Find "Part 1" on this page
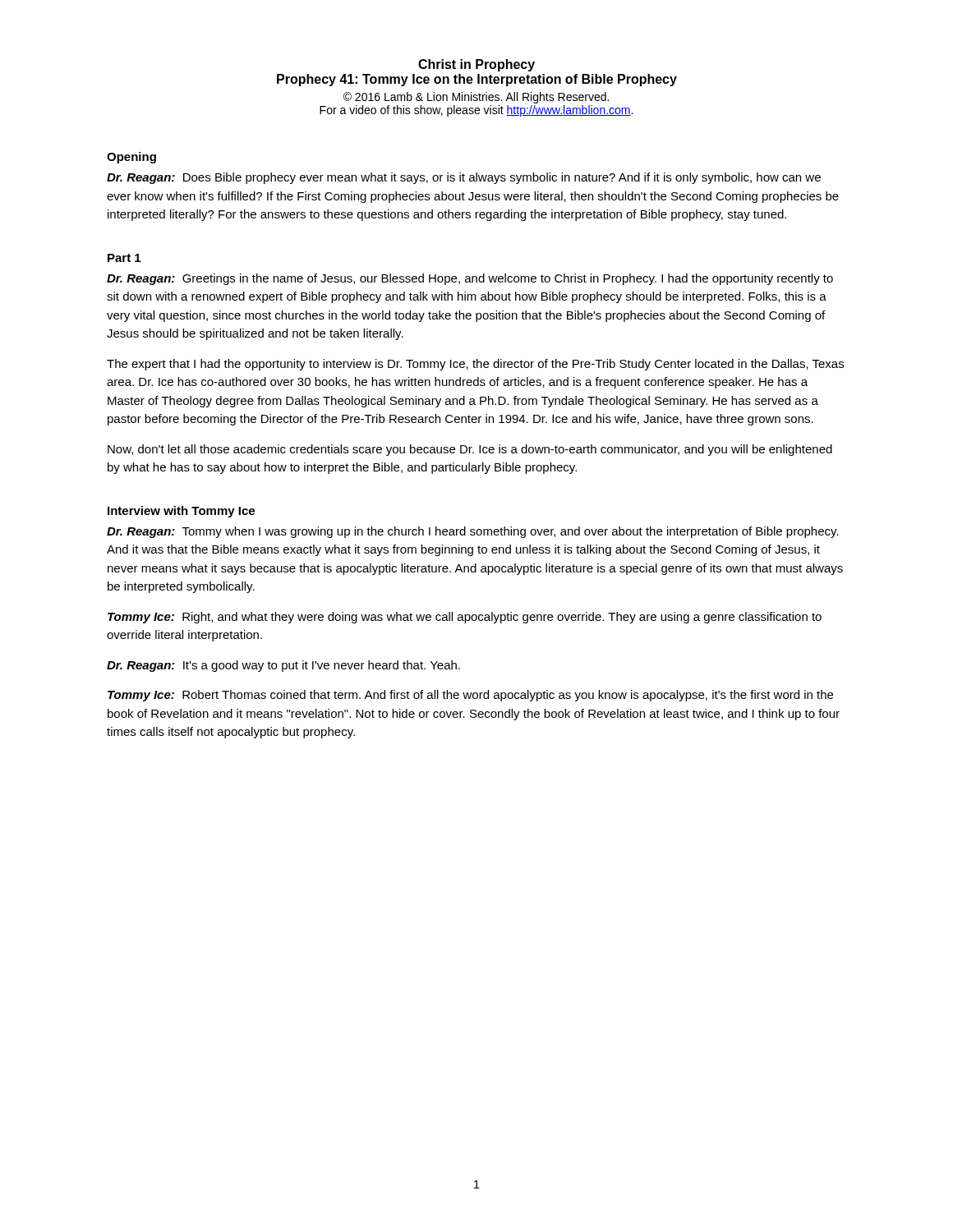This screenshot has height=1232, width=953. 124,257
